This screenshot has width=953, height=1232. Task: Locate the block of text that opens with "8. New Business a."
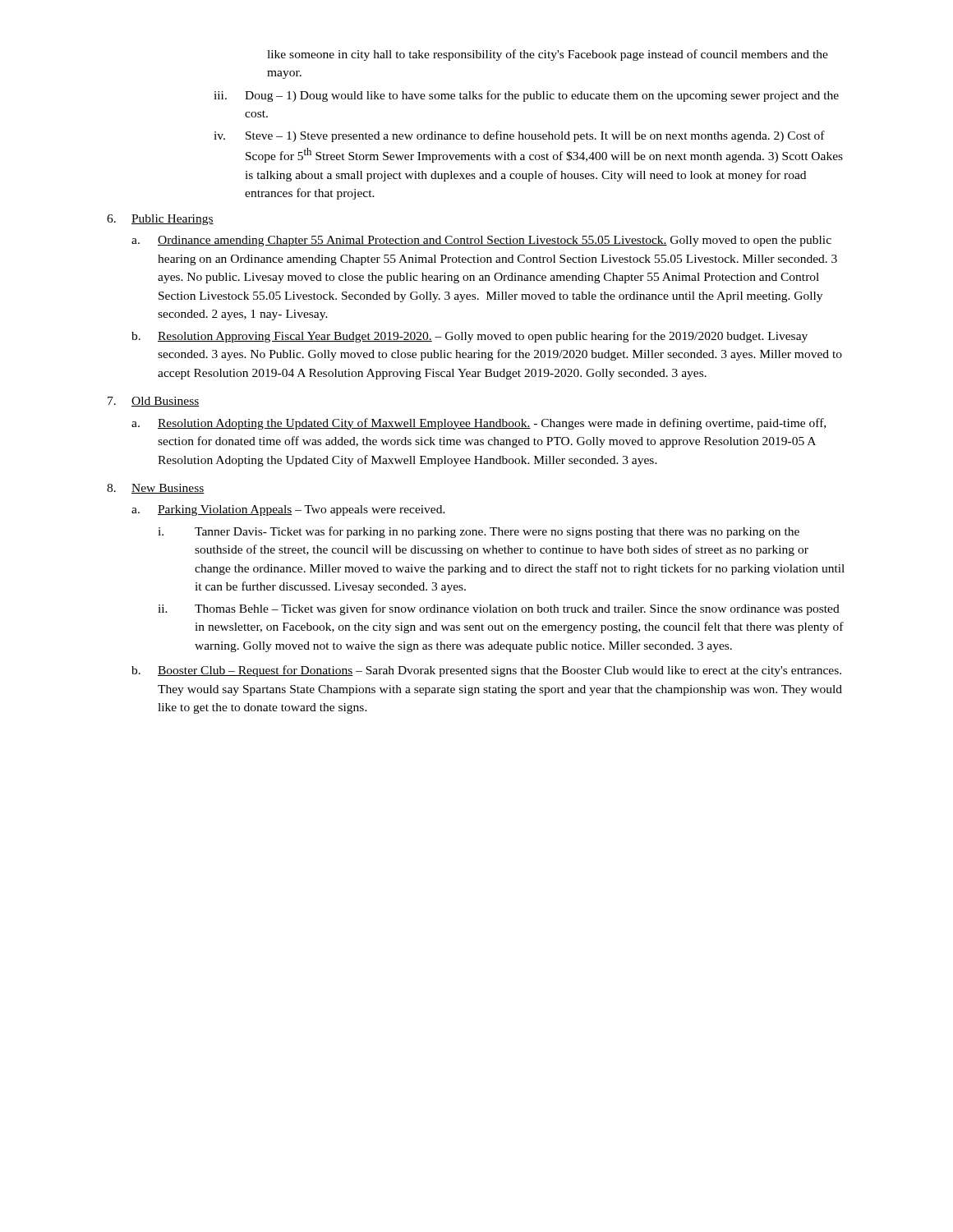point(476,599)
